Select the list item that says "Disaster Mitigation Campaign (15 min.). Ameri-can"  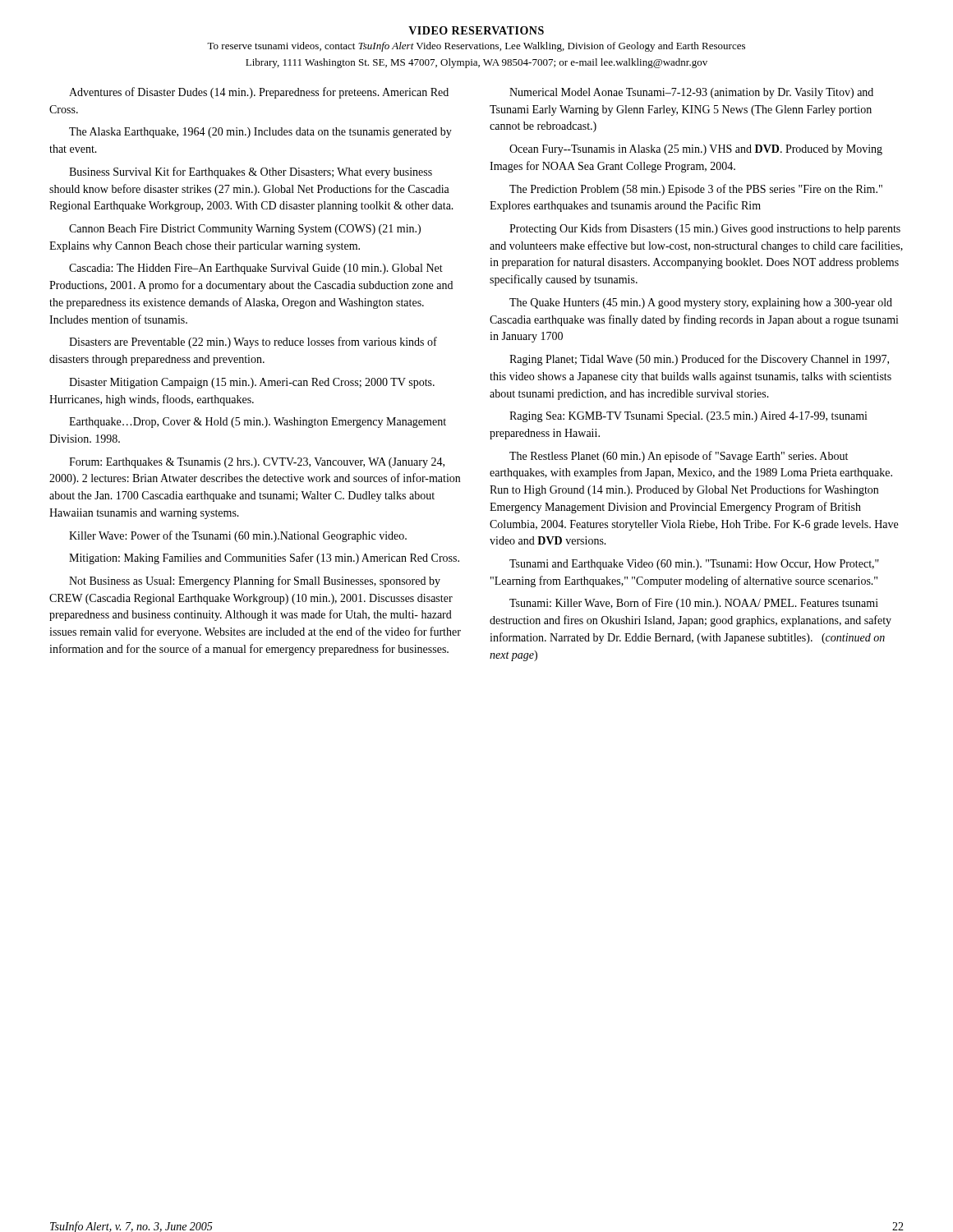(x=256, y=391)
